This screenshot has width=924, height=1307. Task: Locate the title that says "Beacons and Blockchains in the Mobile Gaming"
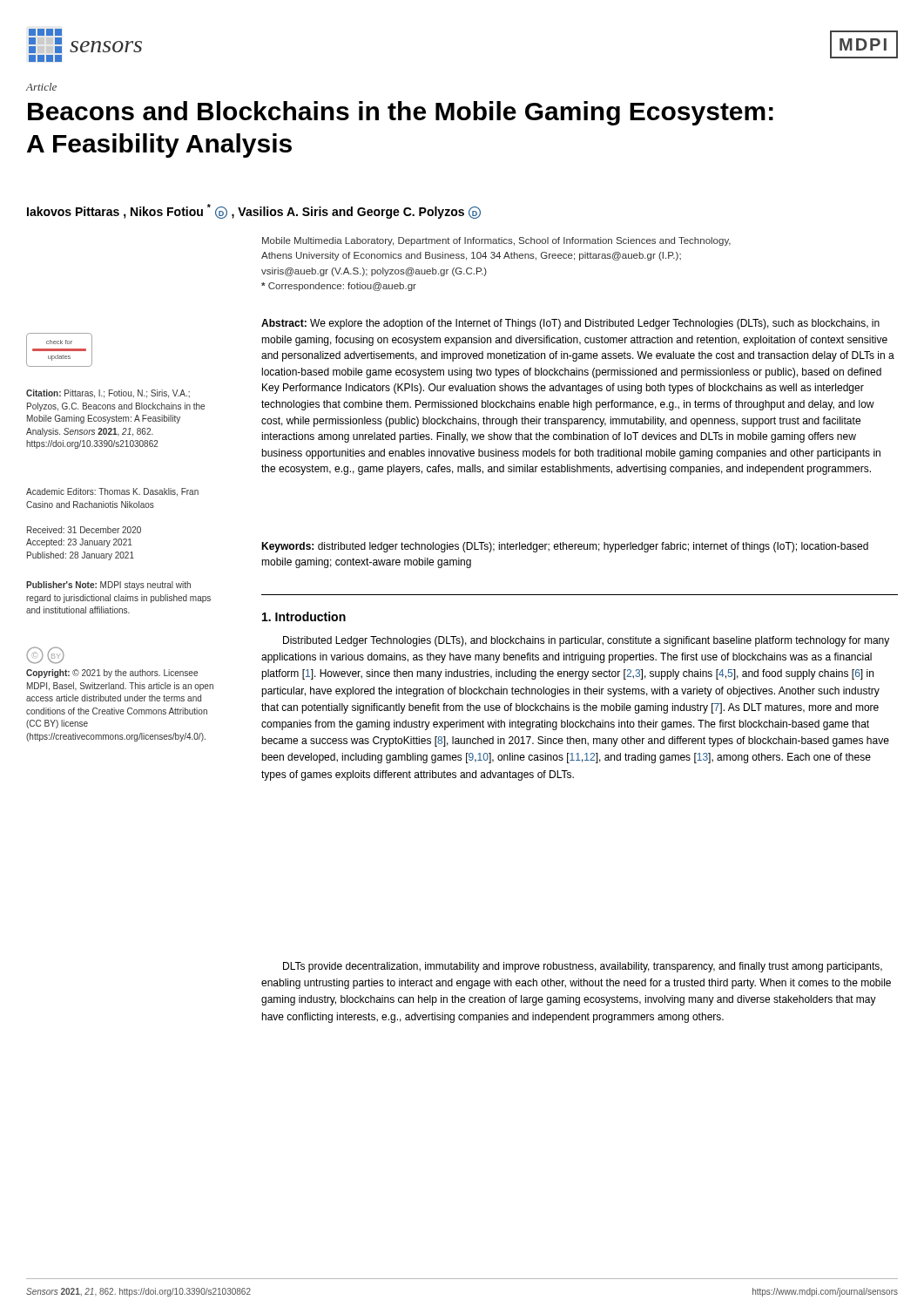(401, 127)
